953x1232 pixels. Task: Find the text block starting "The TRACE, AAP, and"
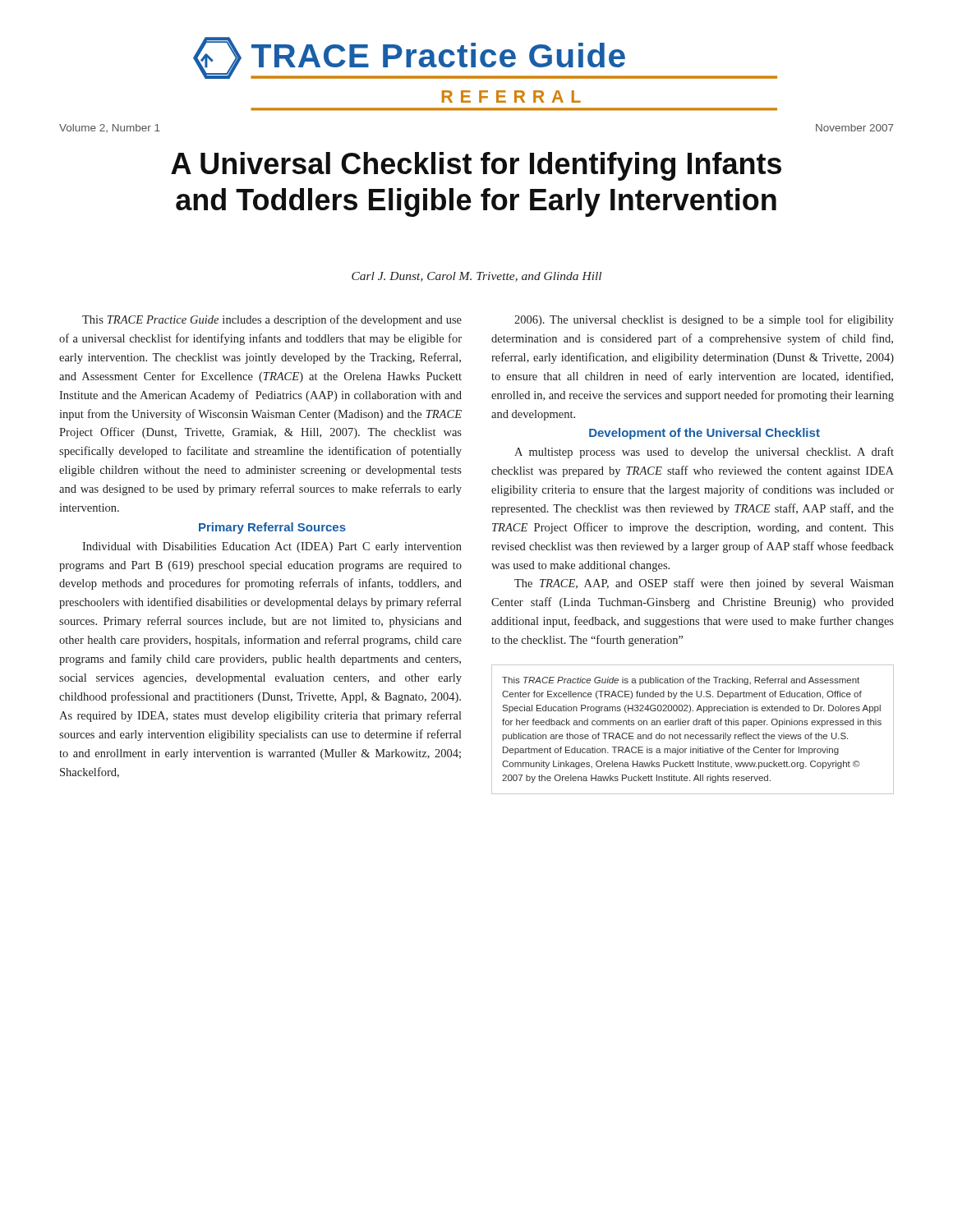693,612
